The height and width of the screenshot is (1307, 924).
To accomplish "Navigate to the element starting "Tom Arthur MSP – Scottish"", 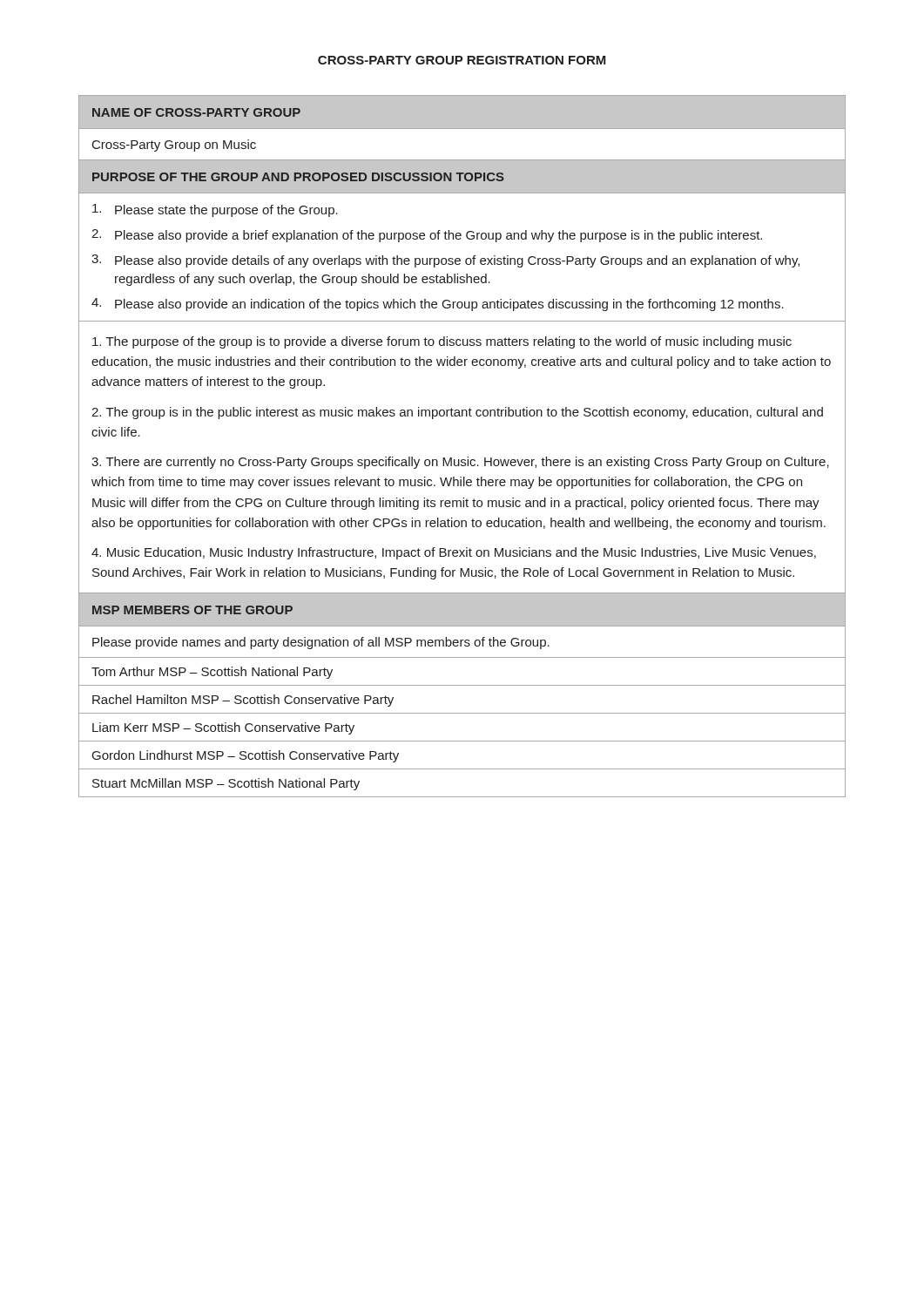I will (x=212, y=671).
